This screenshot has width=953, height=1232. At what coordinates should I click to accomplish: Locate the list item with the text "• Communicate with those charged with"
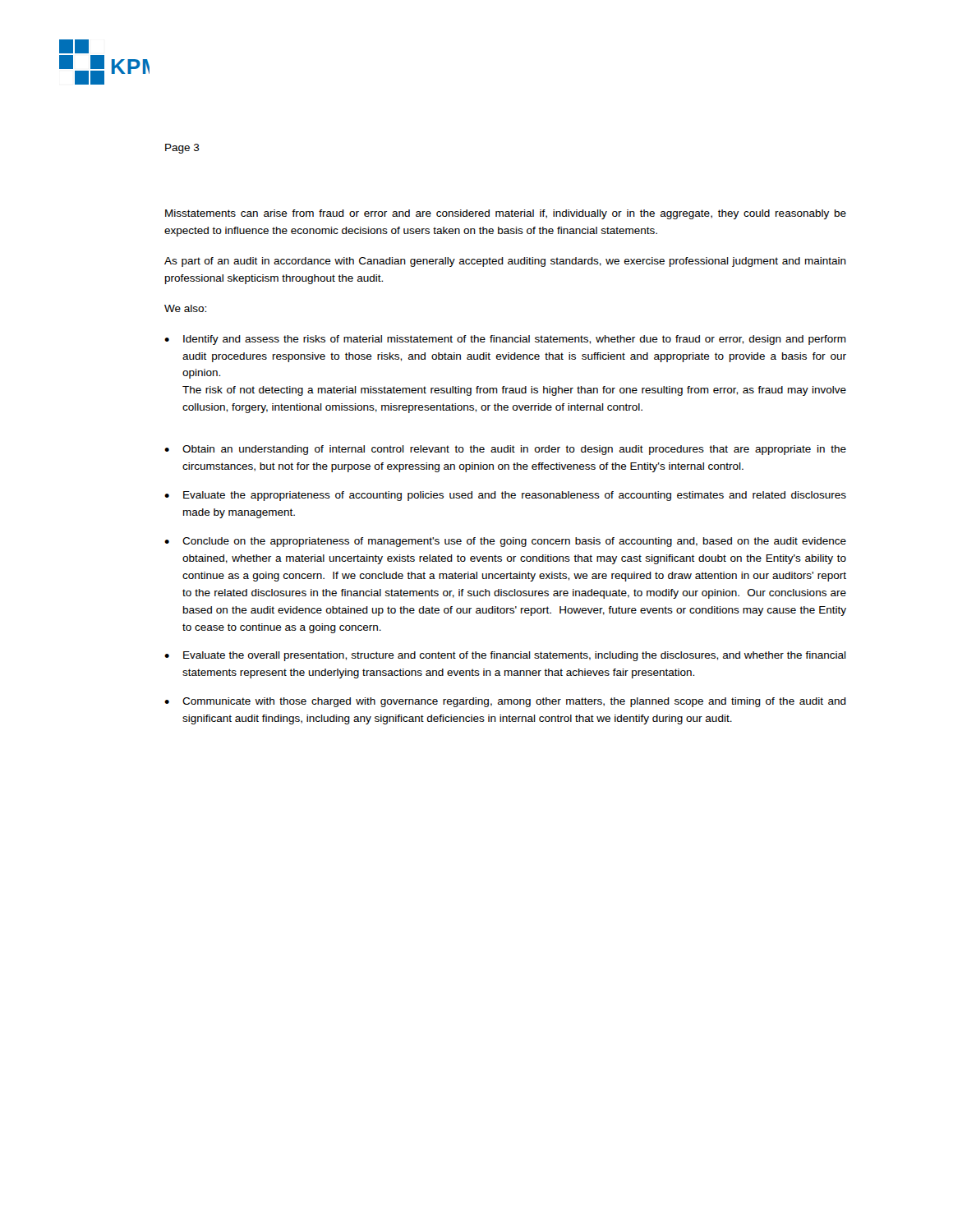click(x=505, y=711)
